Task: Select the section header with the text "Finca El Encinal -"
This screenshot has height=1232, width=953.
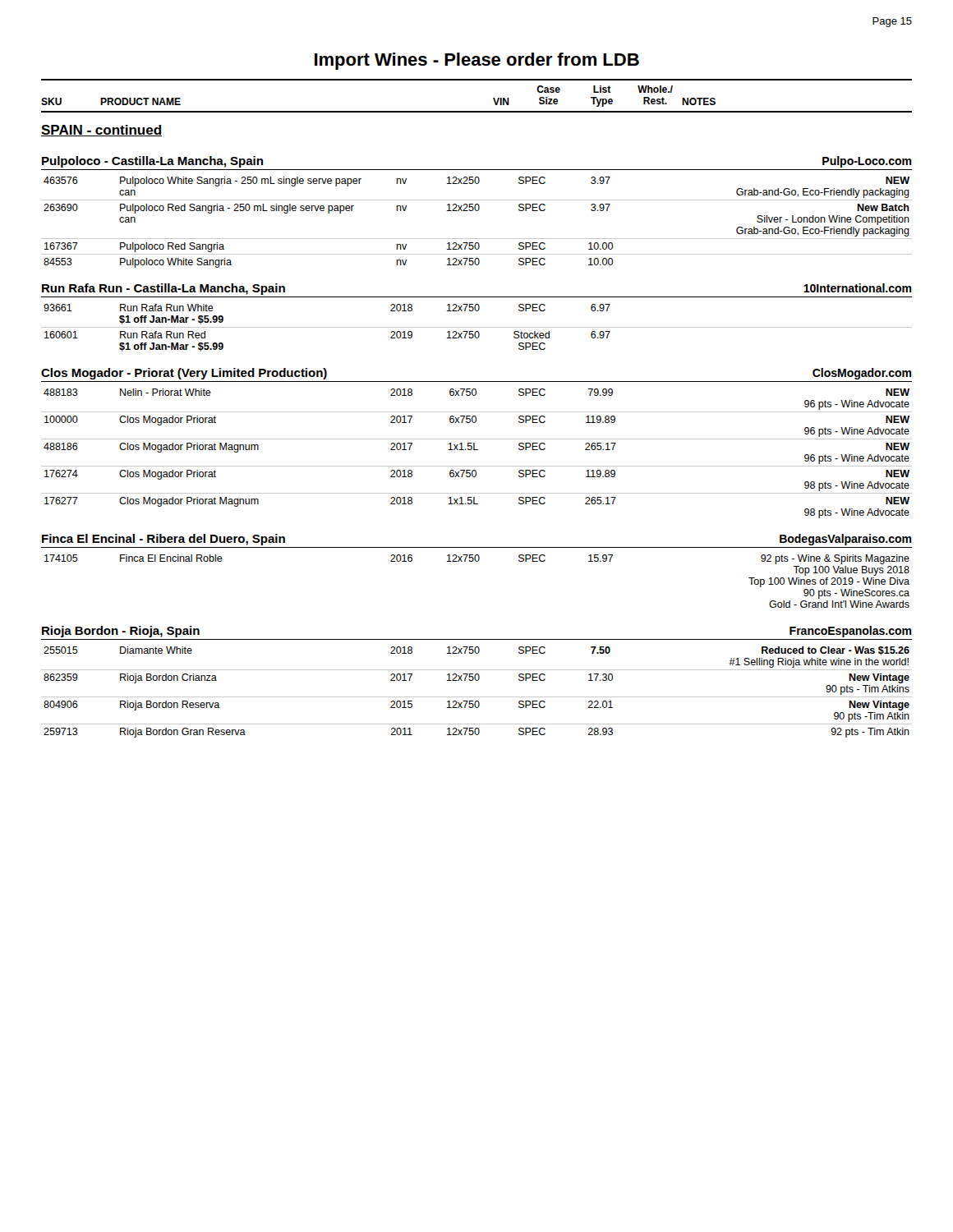Action: coord(163,538)
